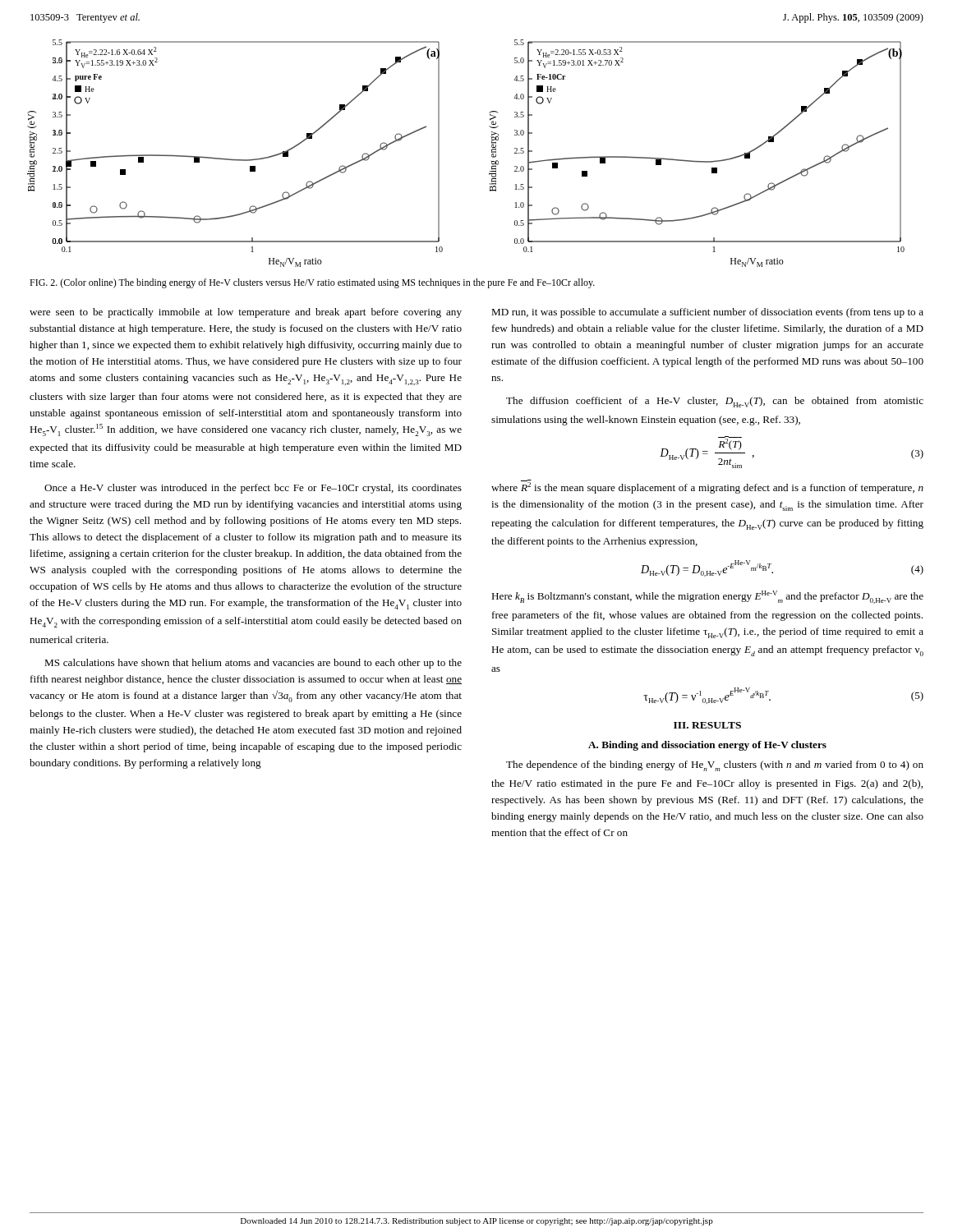Click on the region starting "where R2 is the mean square displacement"
The height and width of the screenshot is (1232, 953).
pyautogui.click(x=707, y=514)
